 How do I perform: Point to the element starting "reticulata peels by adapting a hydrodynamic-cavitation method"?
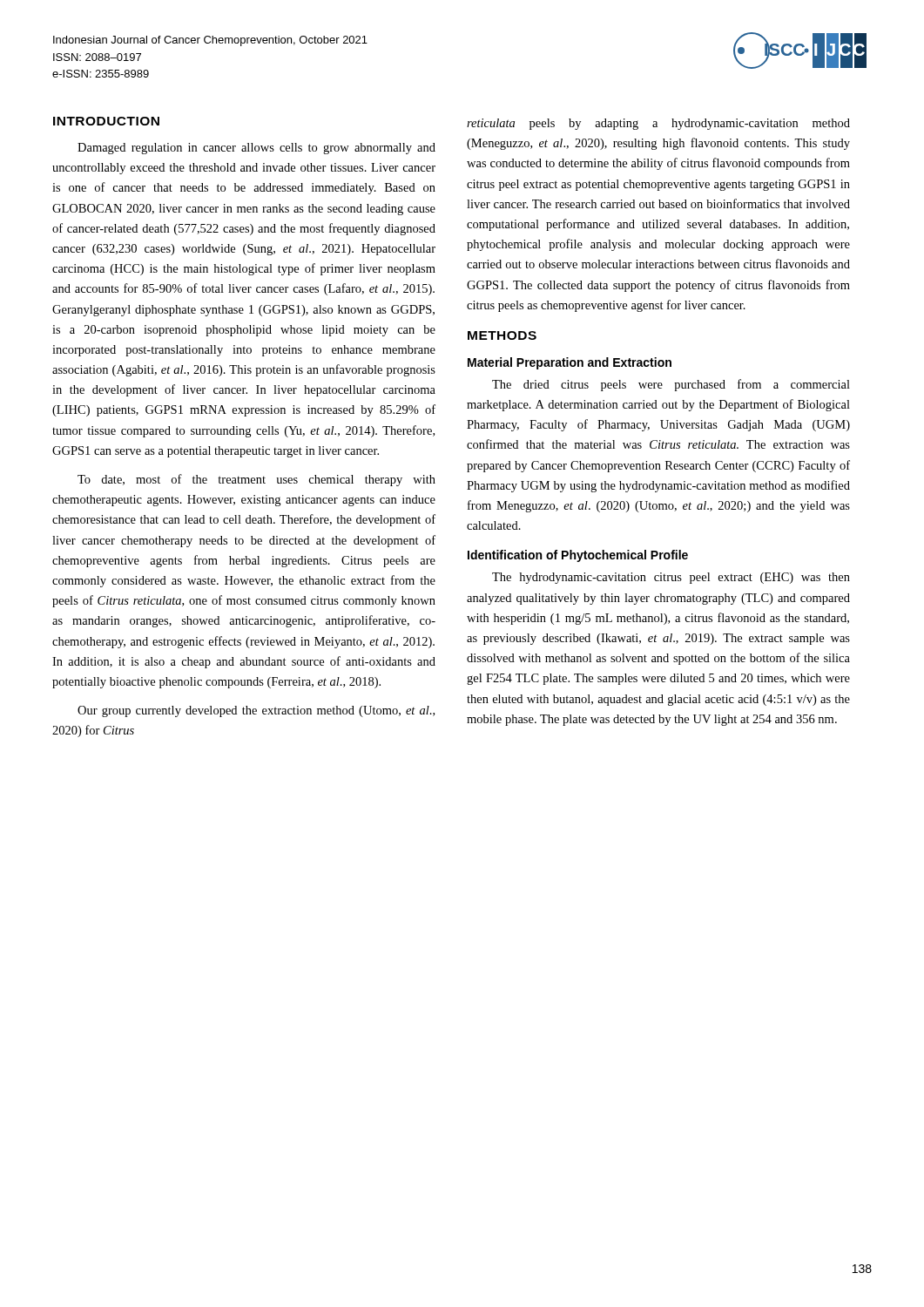(658, 214)
